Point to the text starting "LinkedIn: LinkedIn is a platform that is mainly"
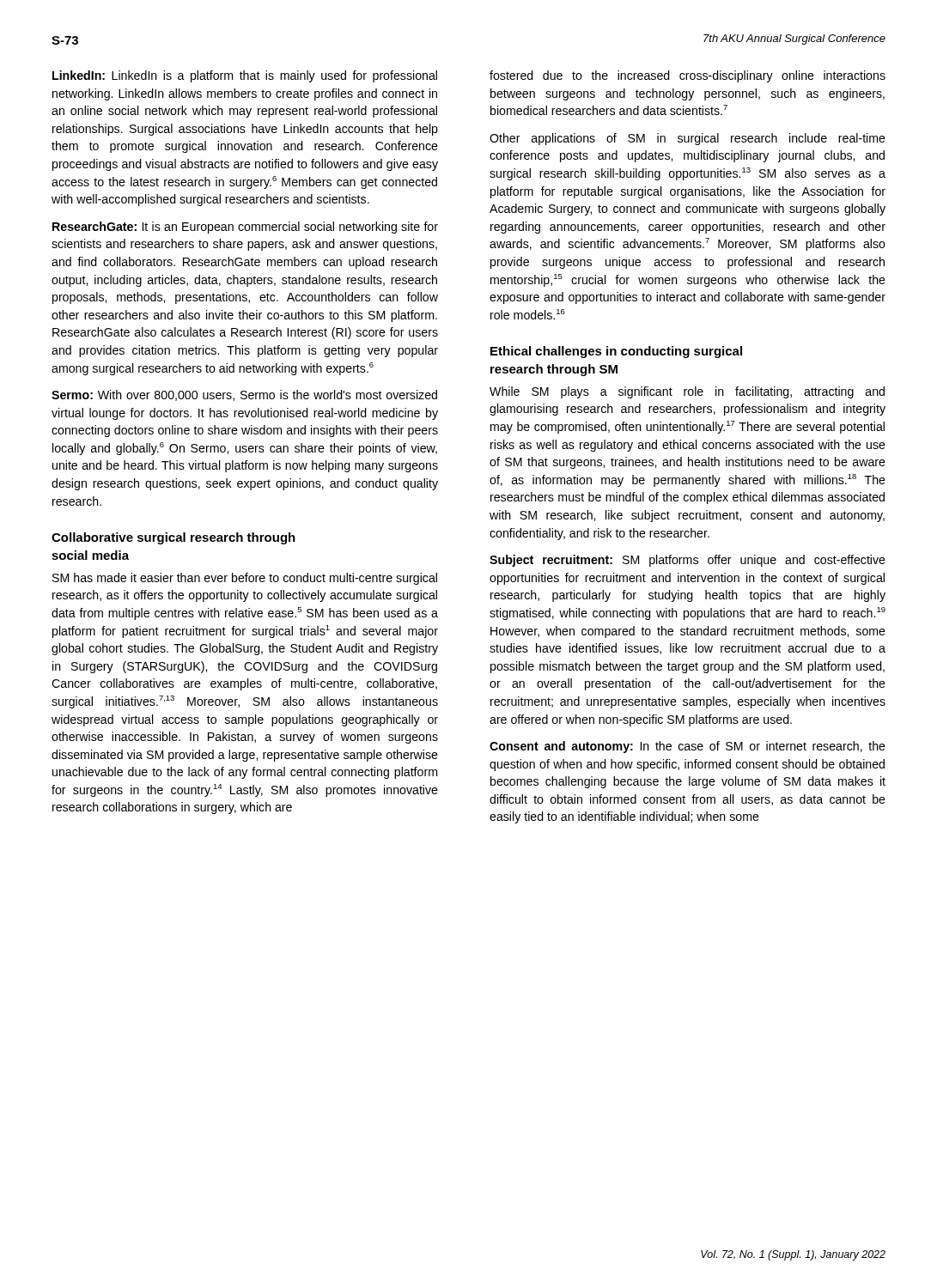937x1288 pixels. click(245, 137)
